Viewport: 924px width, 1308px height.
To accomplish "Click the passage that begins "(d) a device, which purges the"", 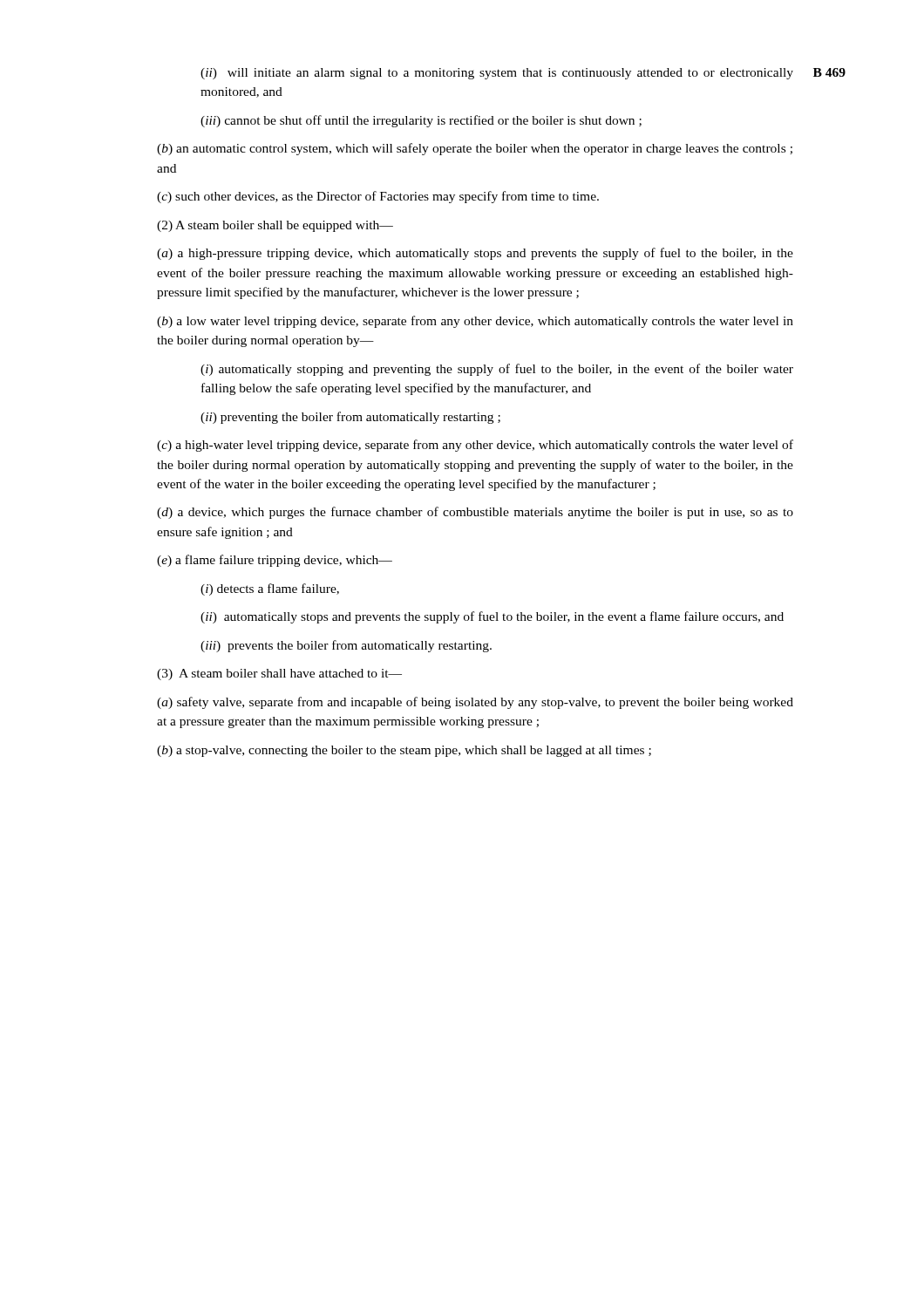I will [x=475, y=522].
